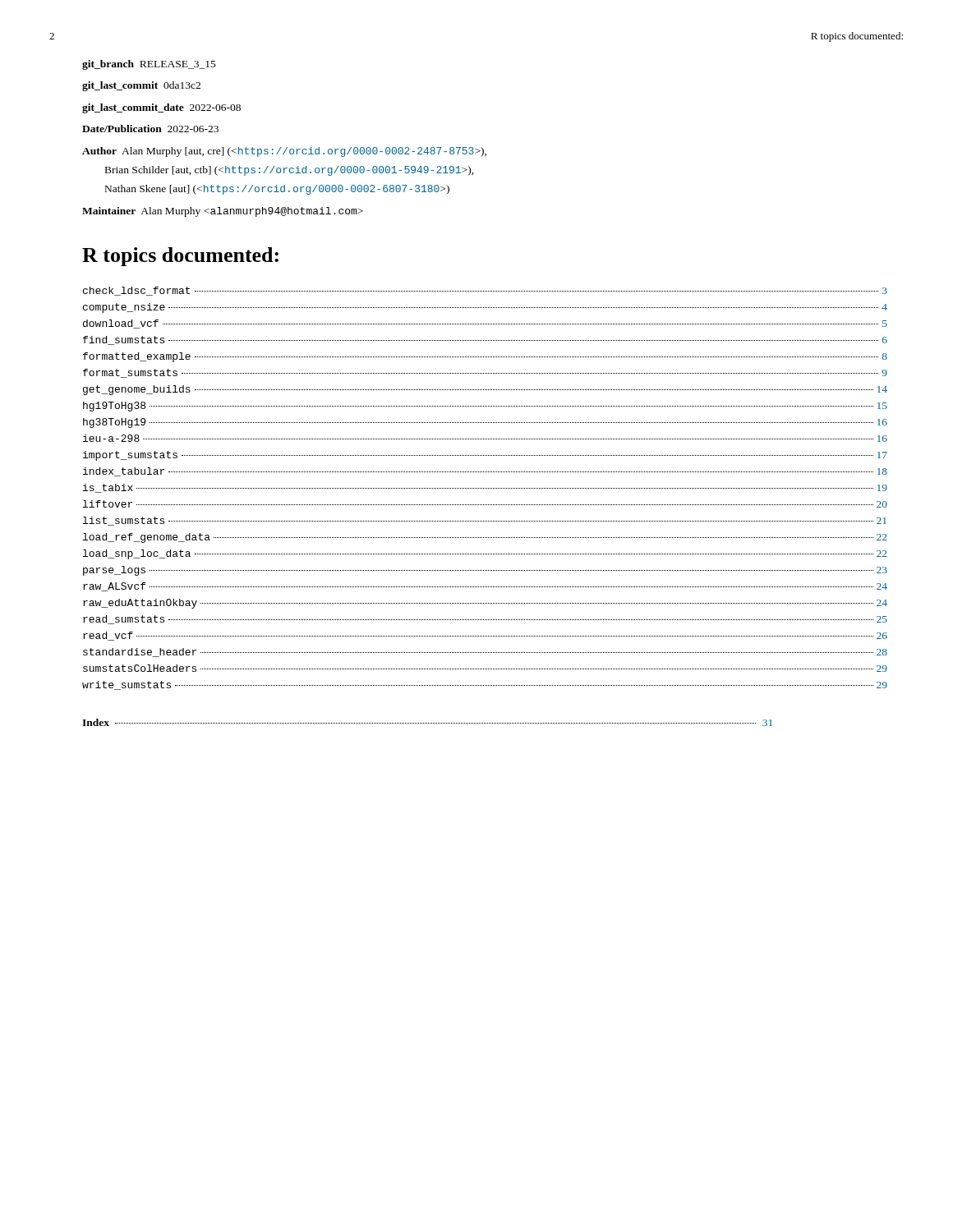Point to "Date/Publication 2022-06-23"
953x1232 pixels.
coord(151,128)
